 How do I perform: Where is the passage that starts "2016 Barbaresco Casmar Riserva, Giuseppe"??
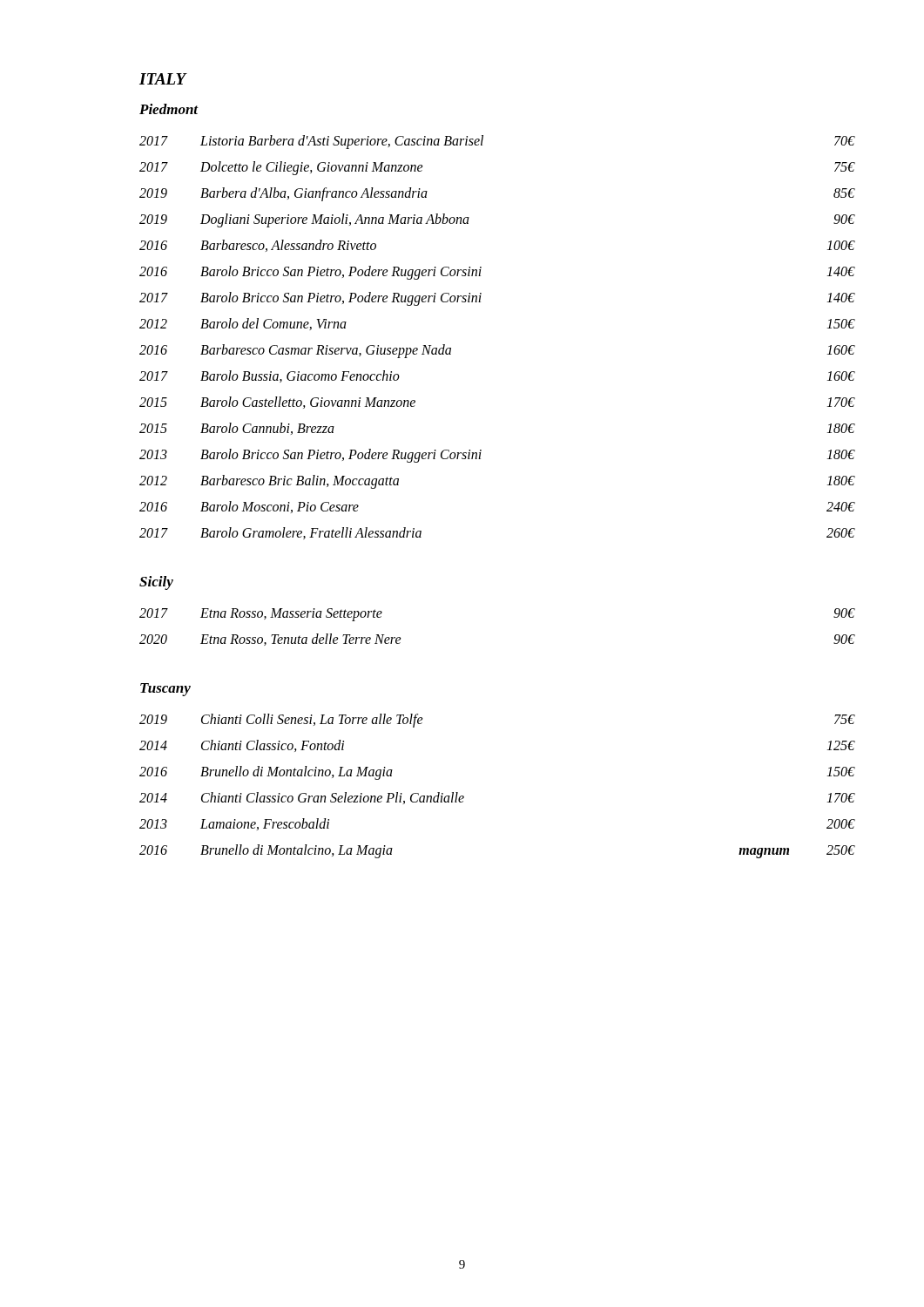[148, 351]
